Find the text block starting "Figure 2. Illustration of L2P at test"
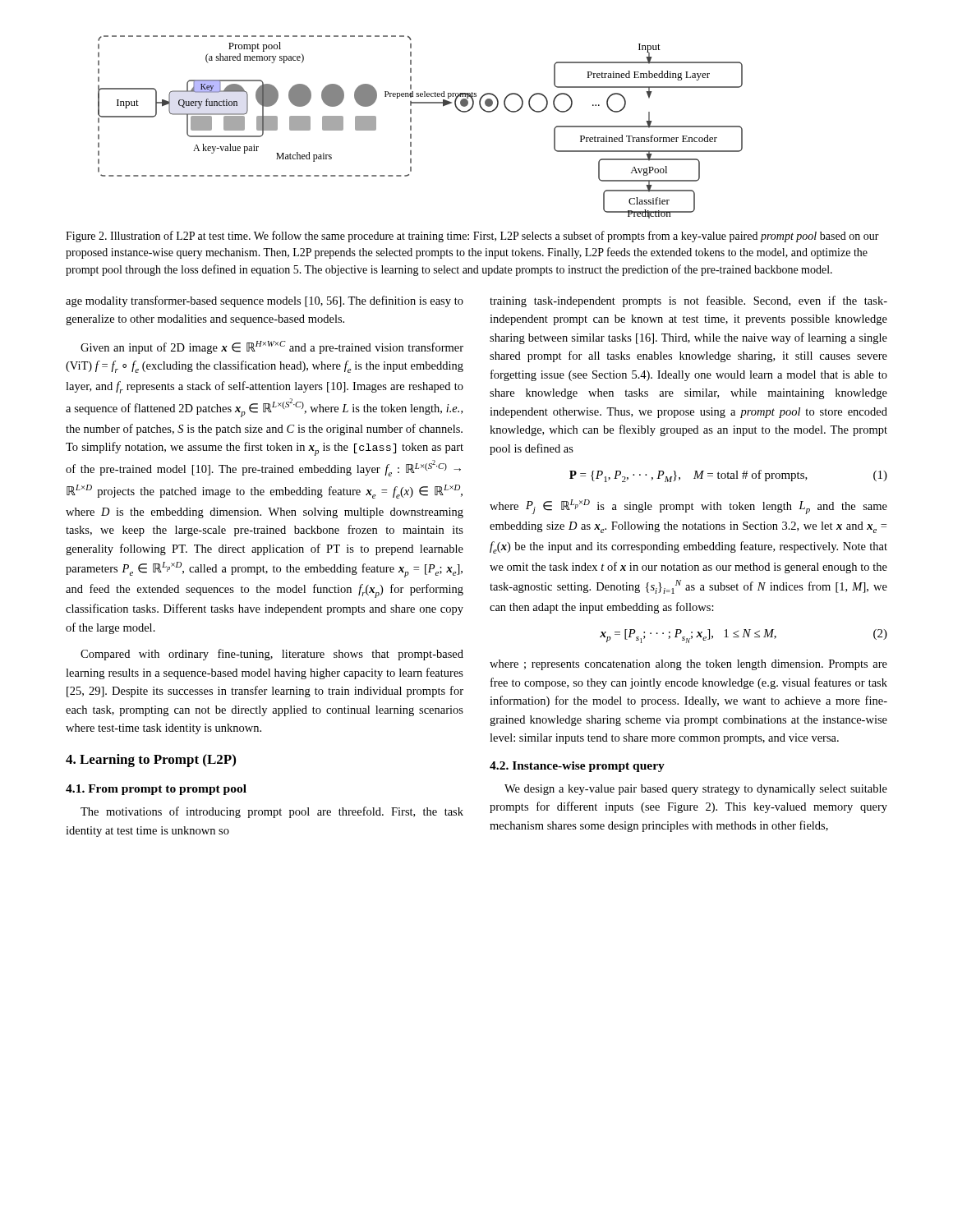The width and height of the screenshot is (953, 1232). [x=472, y=253]
